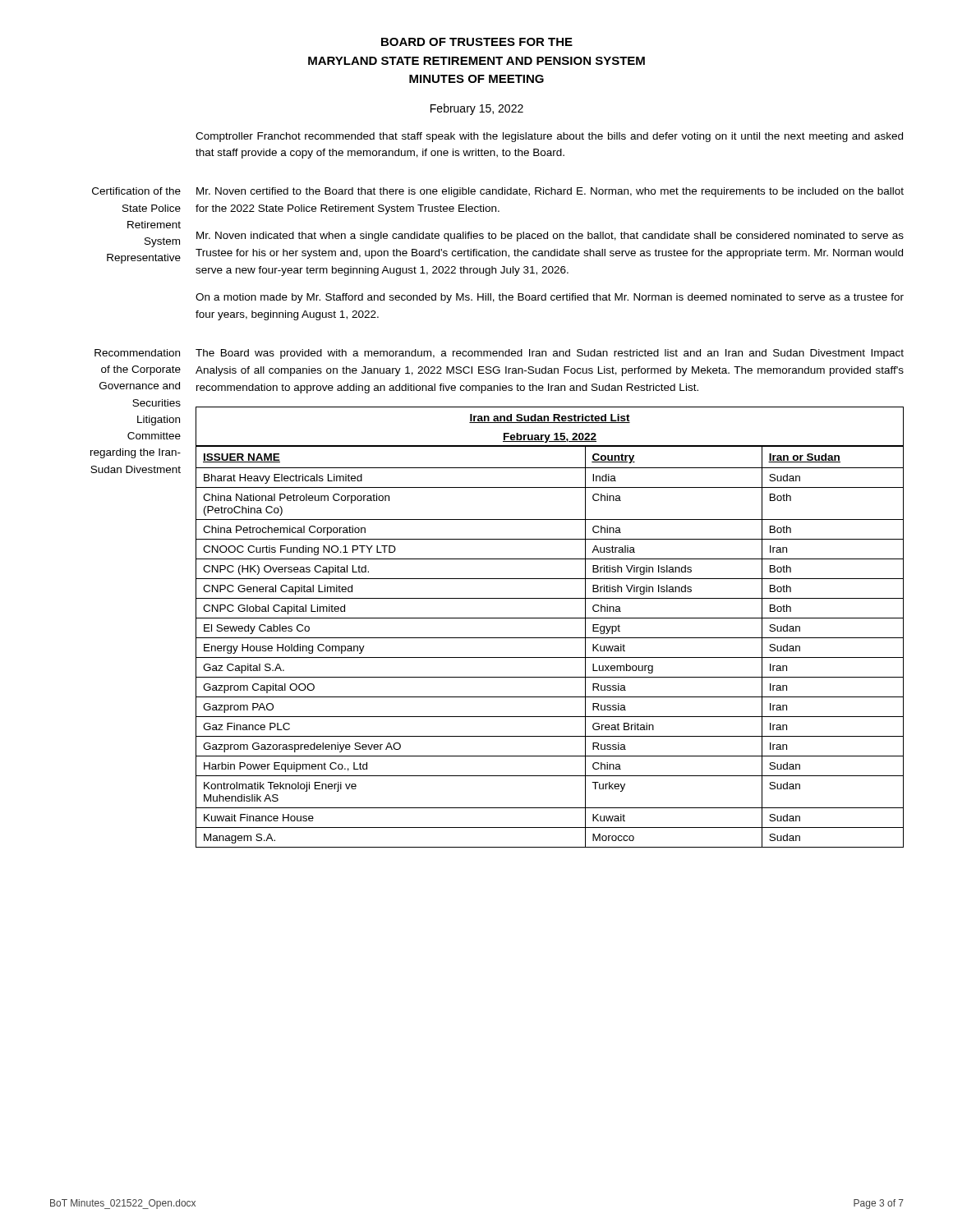Find "February 15, 2022" on this page
953x1232 pixels.
pyautogui.click(x=476, y=108)
